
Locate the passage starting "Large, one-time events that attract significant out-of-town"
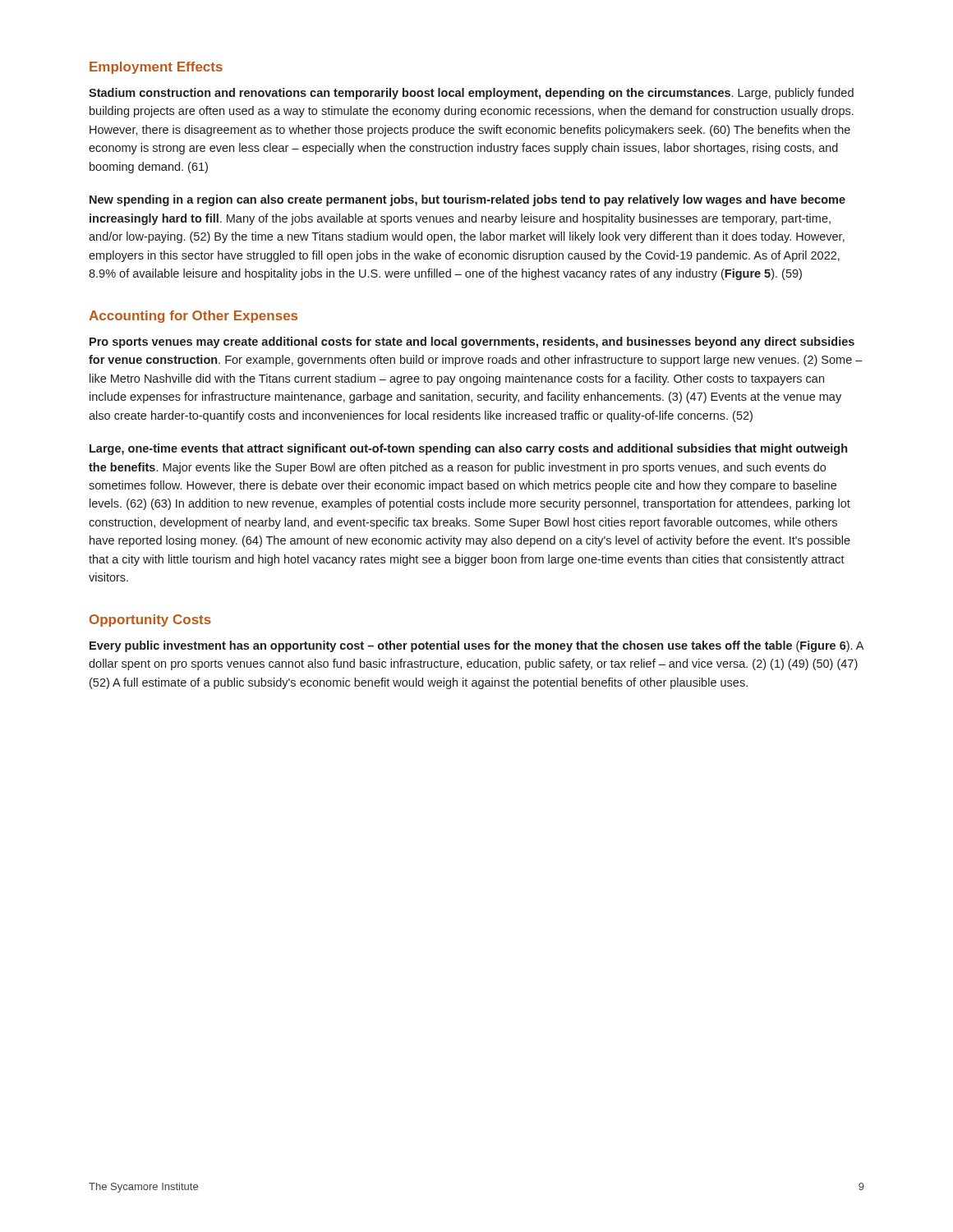[x=470, y=513]
